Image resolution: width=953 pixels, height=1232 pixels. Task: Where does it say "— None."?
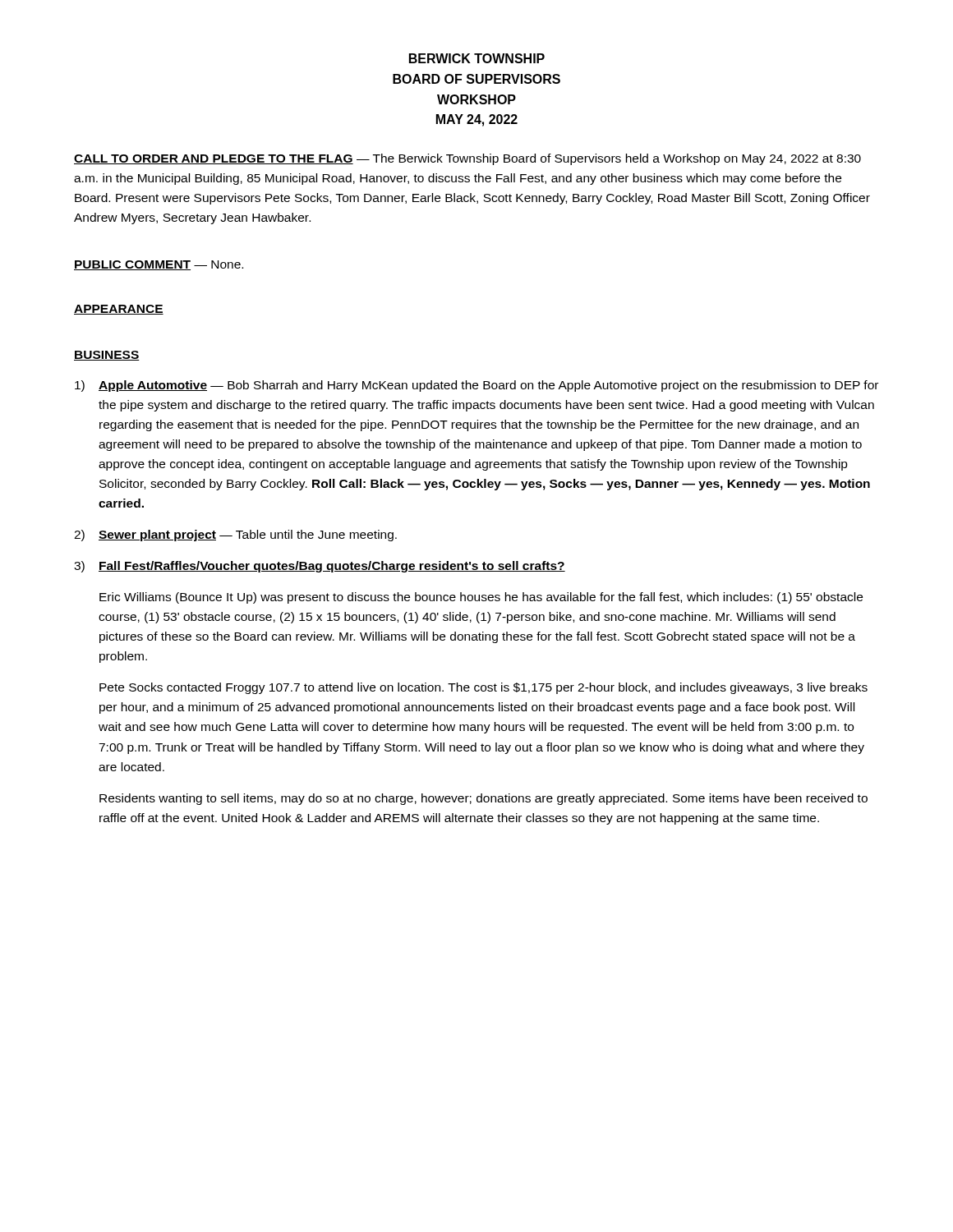(x=219, y=264)
